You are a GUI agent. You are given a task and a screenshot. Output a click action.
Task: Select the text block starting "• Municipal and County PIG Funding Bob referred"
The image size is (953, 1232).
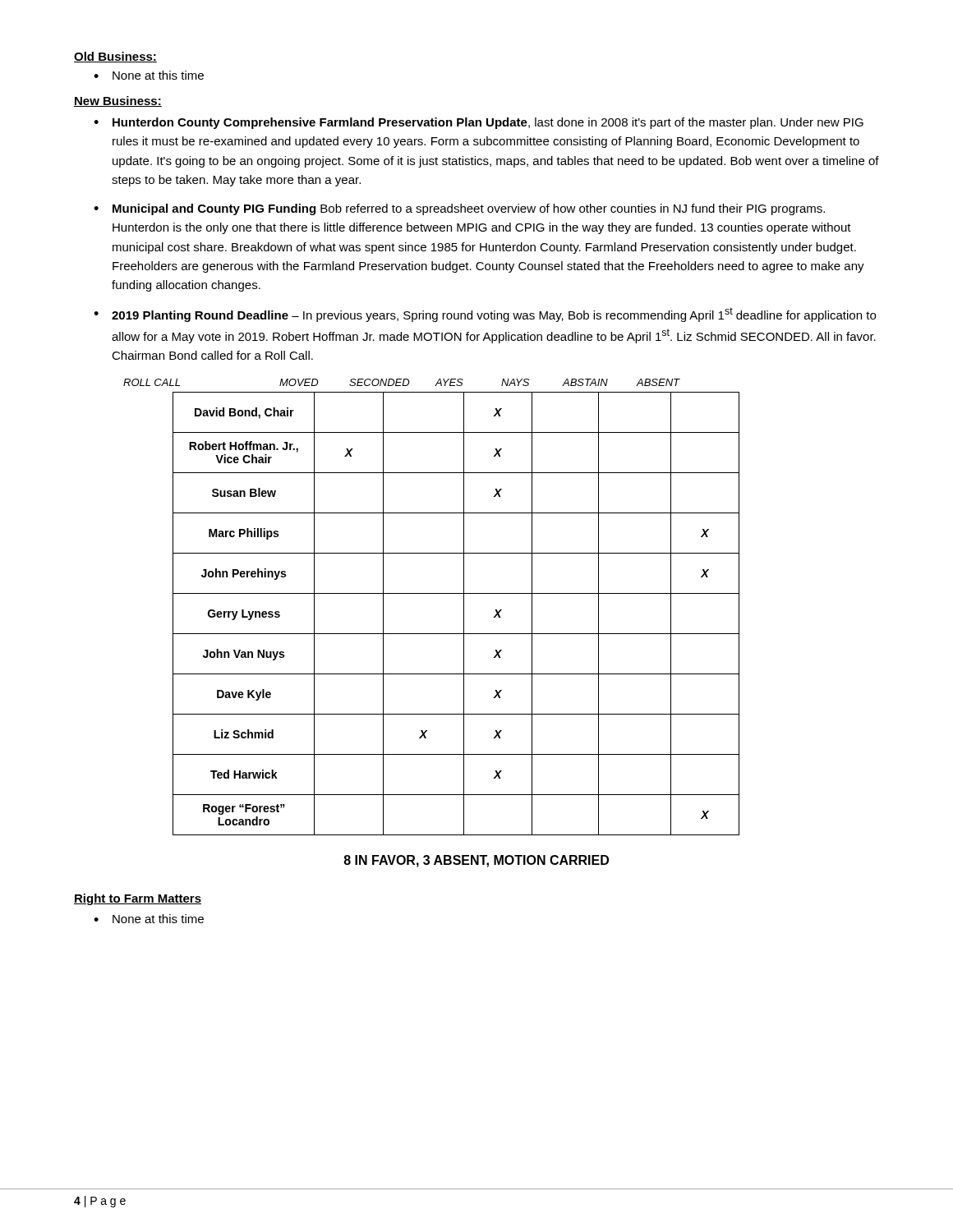click(x=486, y=247)
